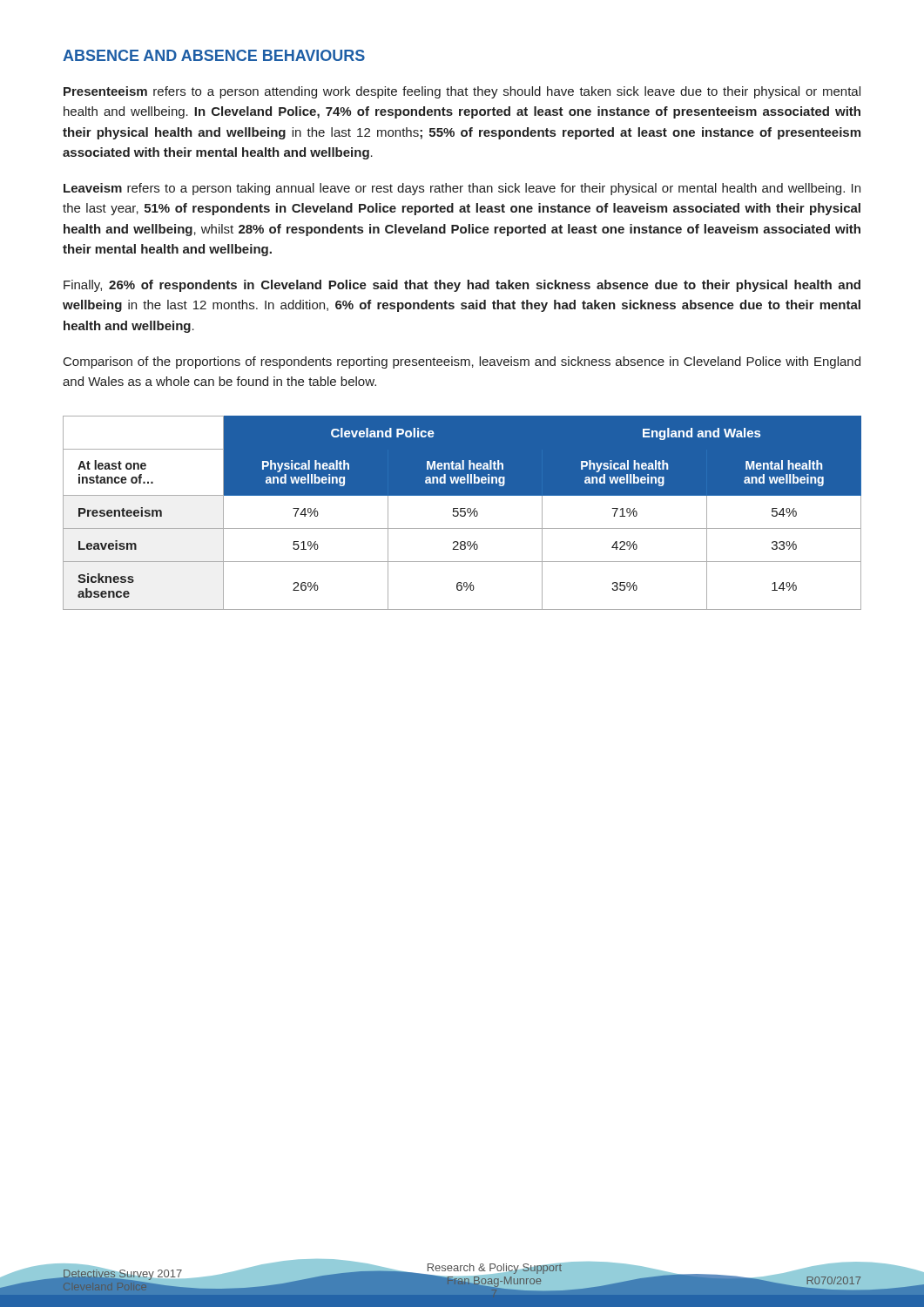Navigate to the element starting "Leaveism refers to a person"
This screenshot has height=1307, width=924.
click(462, 218)
